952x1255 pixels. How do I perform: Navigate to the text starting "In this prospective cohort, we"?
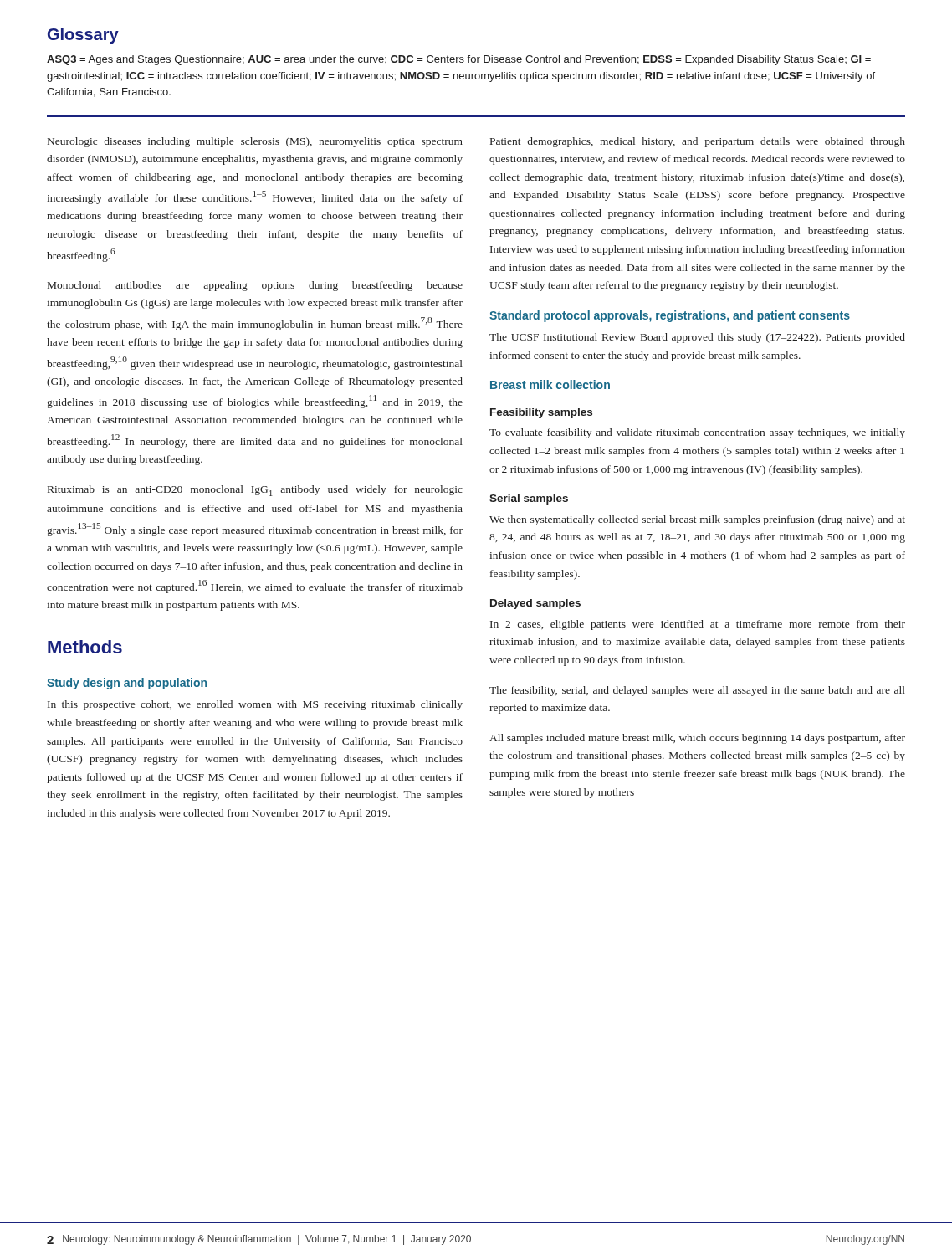[x=255, y=759]
